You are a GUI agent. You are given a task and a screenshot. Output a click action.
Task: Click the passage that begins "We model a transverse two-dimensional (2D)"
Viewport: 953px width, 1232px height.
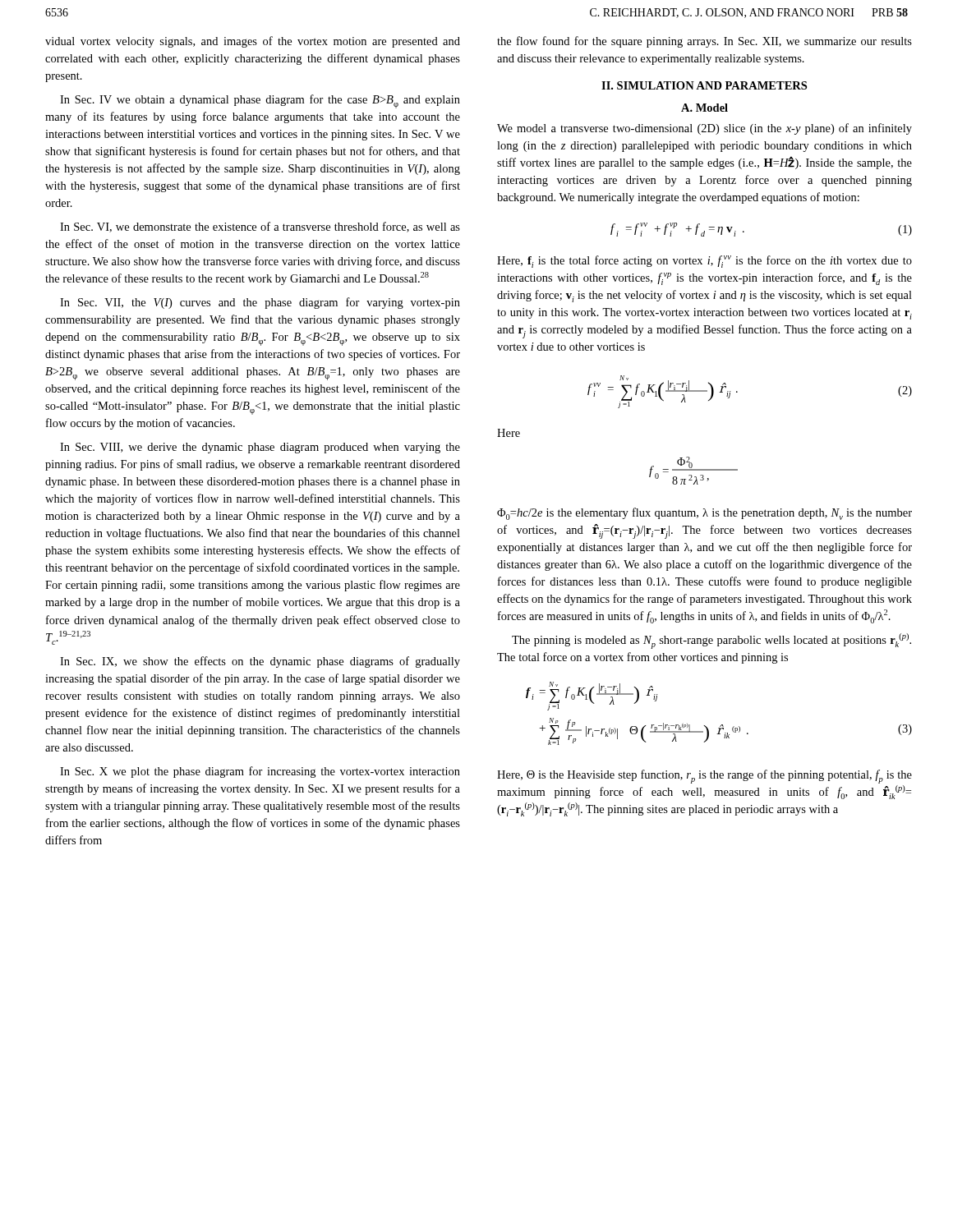(x=705, y=163)
